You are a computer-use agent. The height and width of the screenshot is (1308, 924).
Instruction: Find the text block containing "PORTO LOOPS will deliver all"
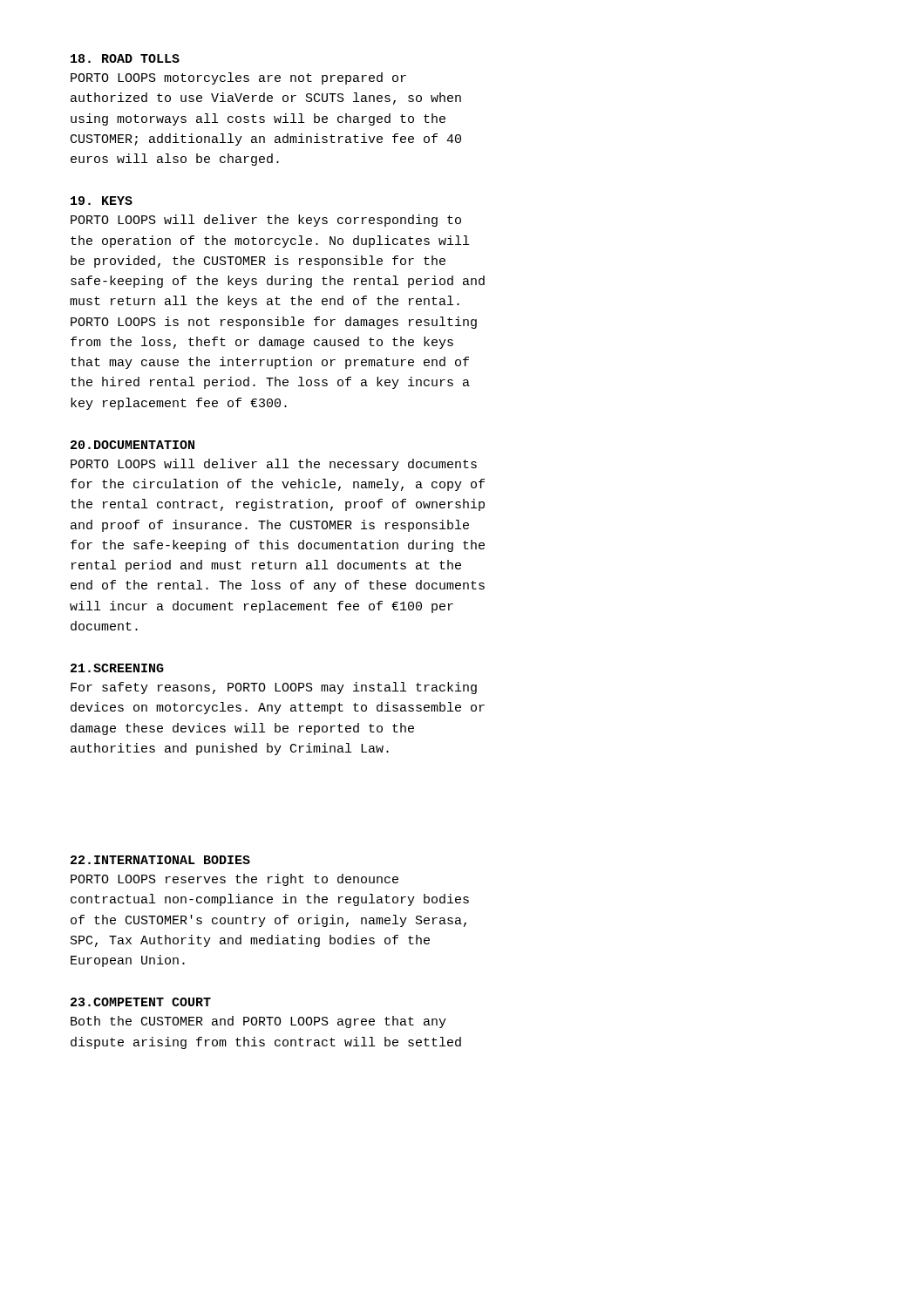tap(278, 546)
